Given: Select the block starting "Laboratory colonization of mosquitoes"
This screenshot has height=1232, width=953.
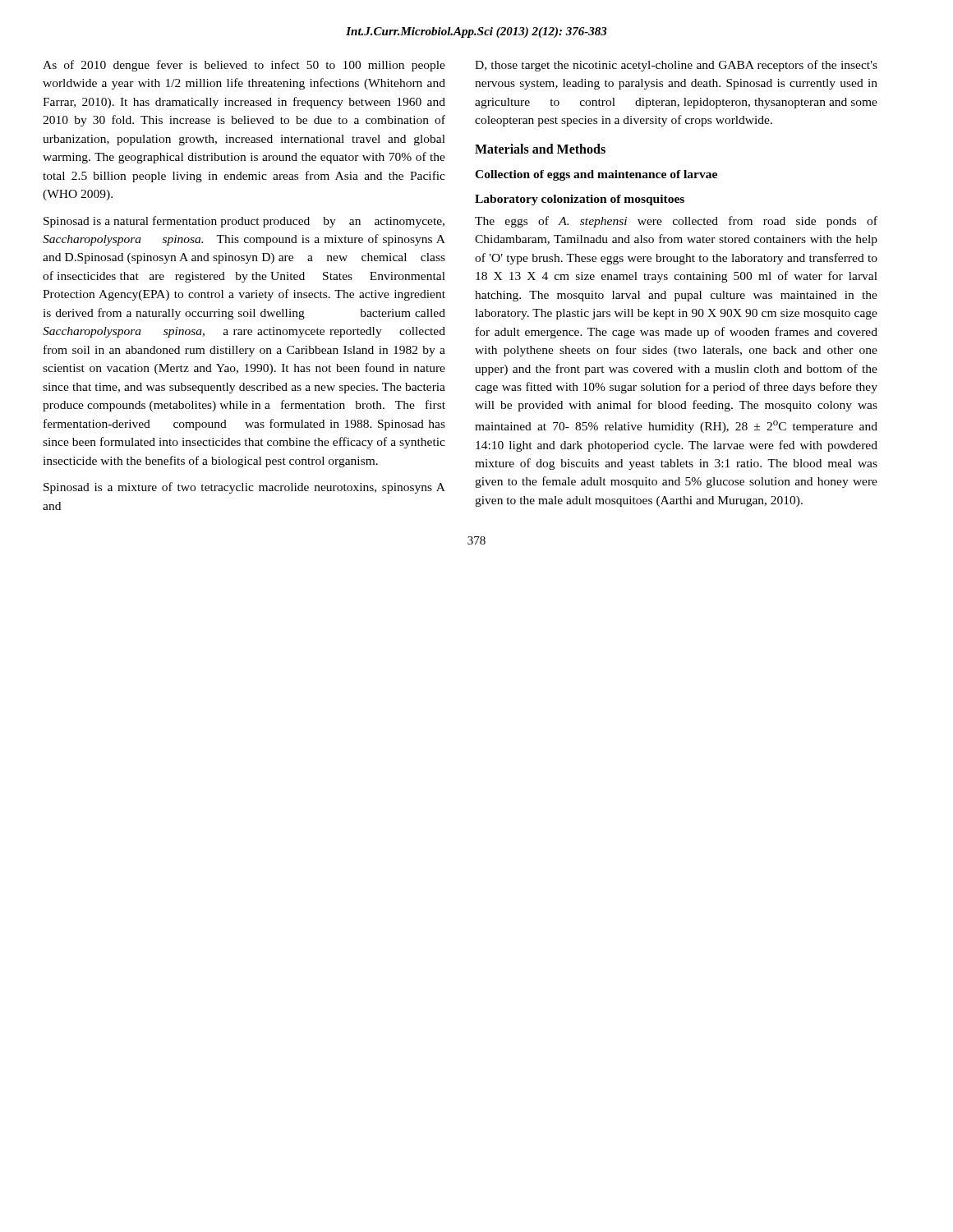Looking at the screenshot, I should tap(580, 199).
